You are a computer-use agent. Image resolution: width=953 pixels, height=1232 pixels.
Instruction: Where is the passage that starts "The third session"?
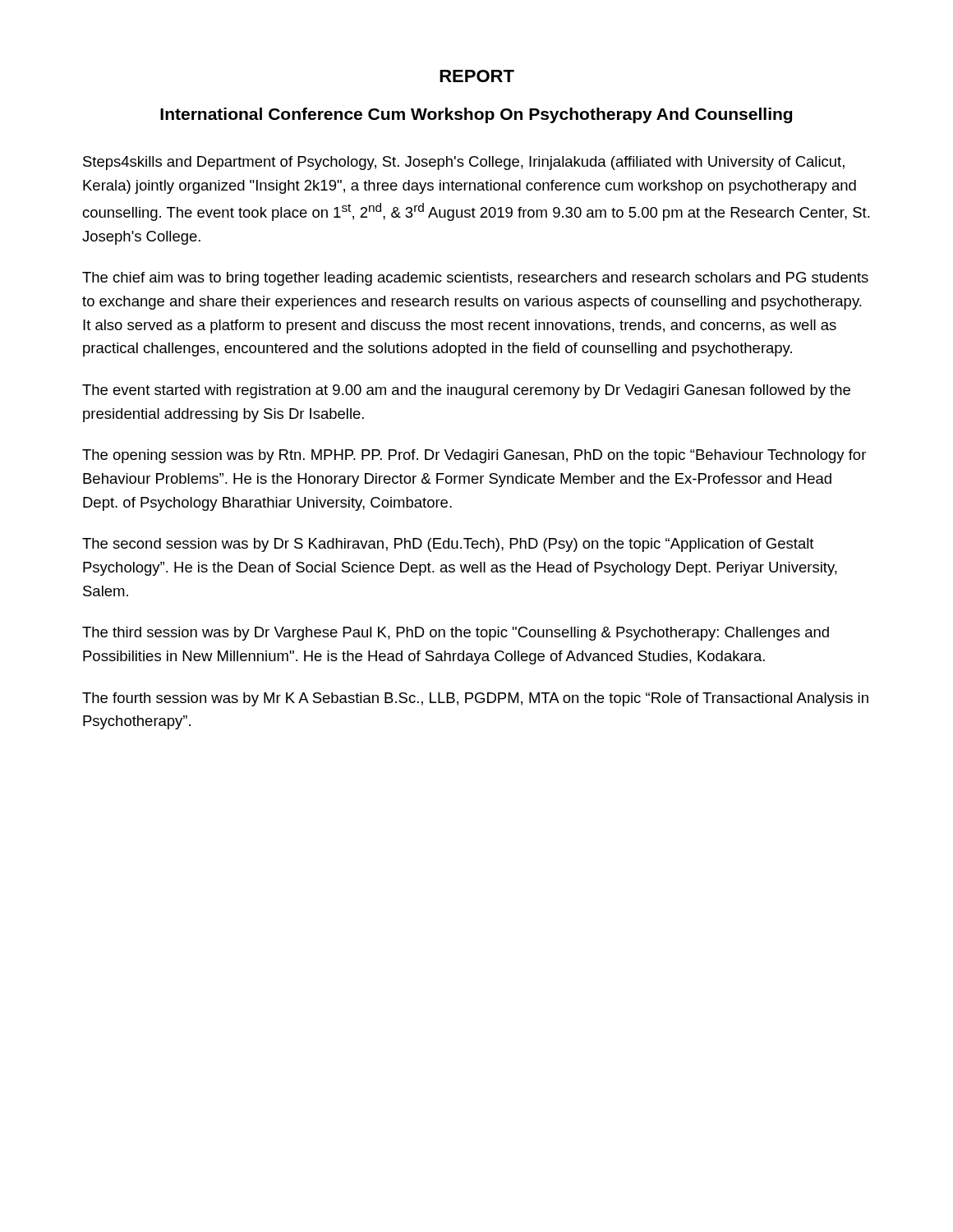[x=456, y=644]
